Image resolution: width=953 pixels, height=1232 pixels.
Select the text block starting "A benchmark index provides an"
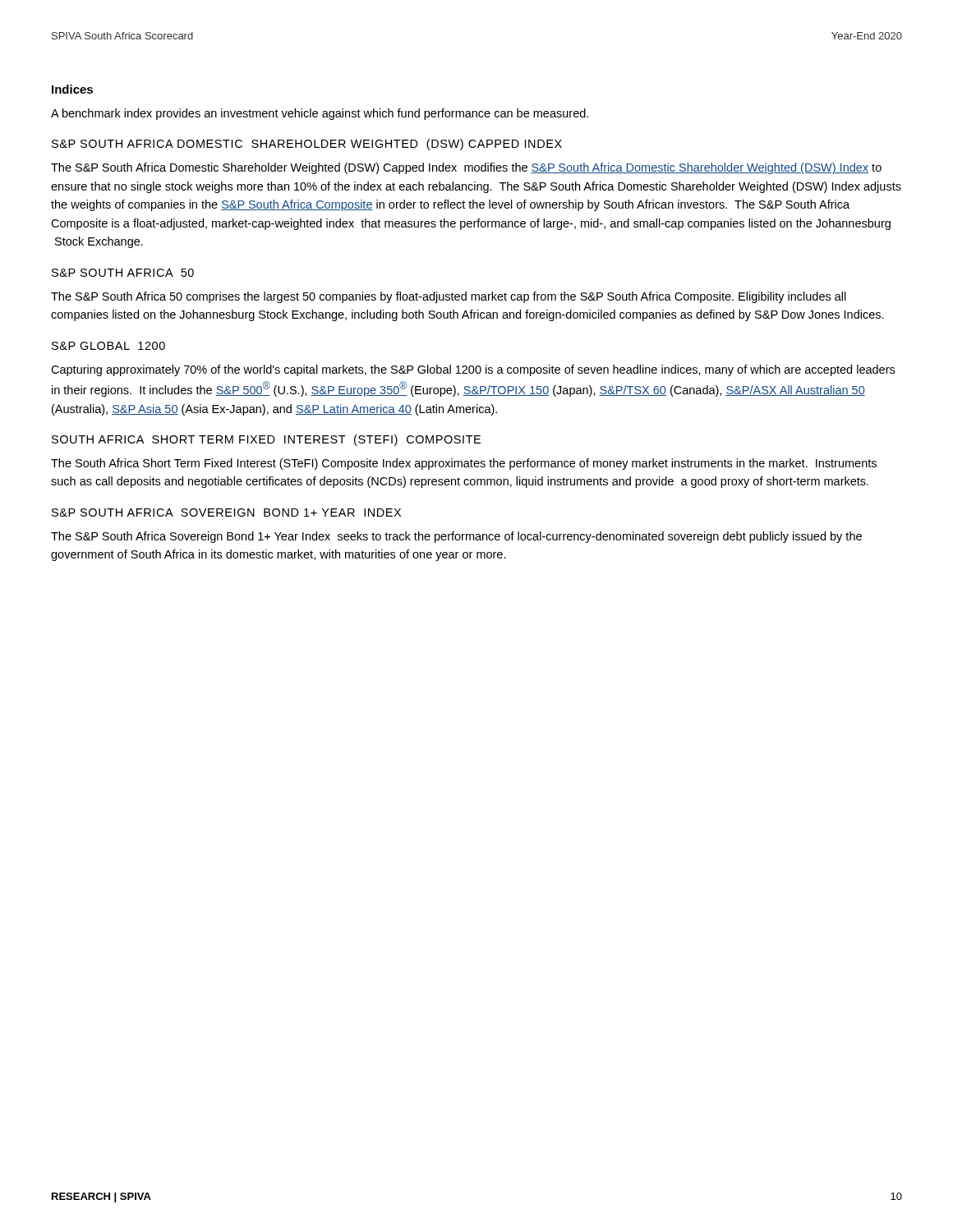[320, 113]
